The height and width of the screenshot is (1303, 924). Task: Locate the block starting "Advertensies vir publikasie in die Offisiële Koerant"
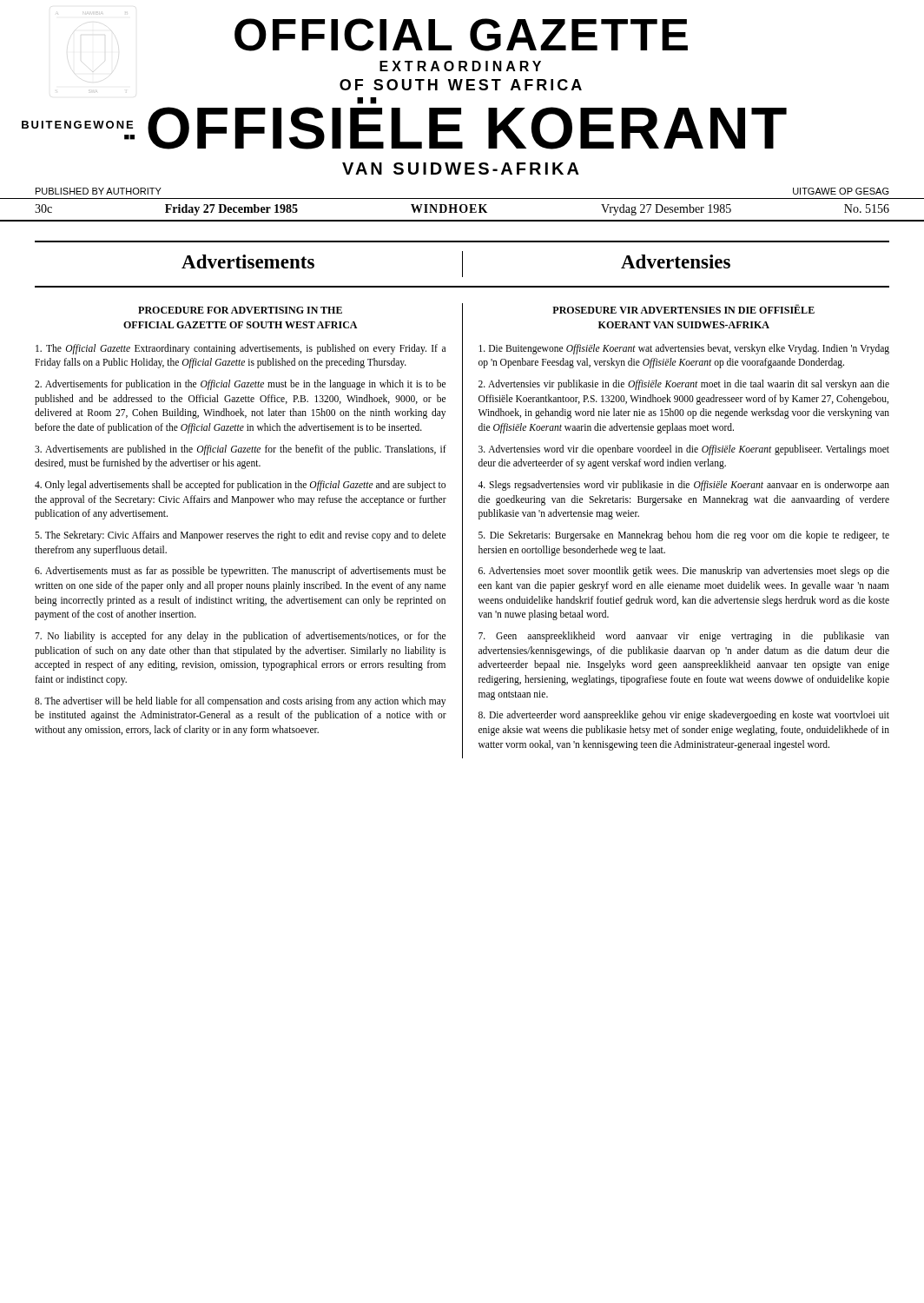click(684, 406)
